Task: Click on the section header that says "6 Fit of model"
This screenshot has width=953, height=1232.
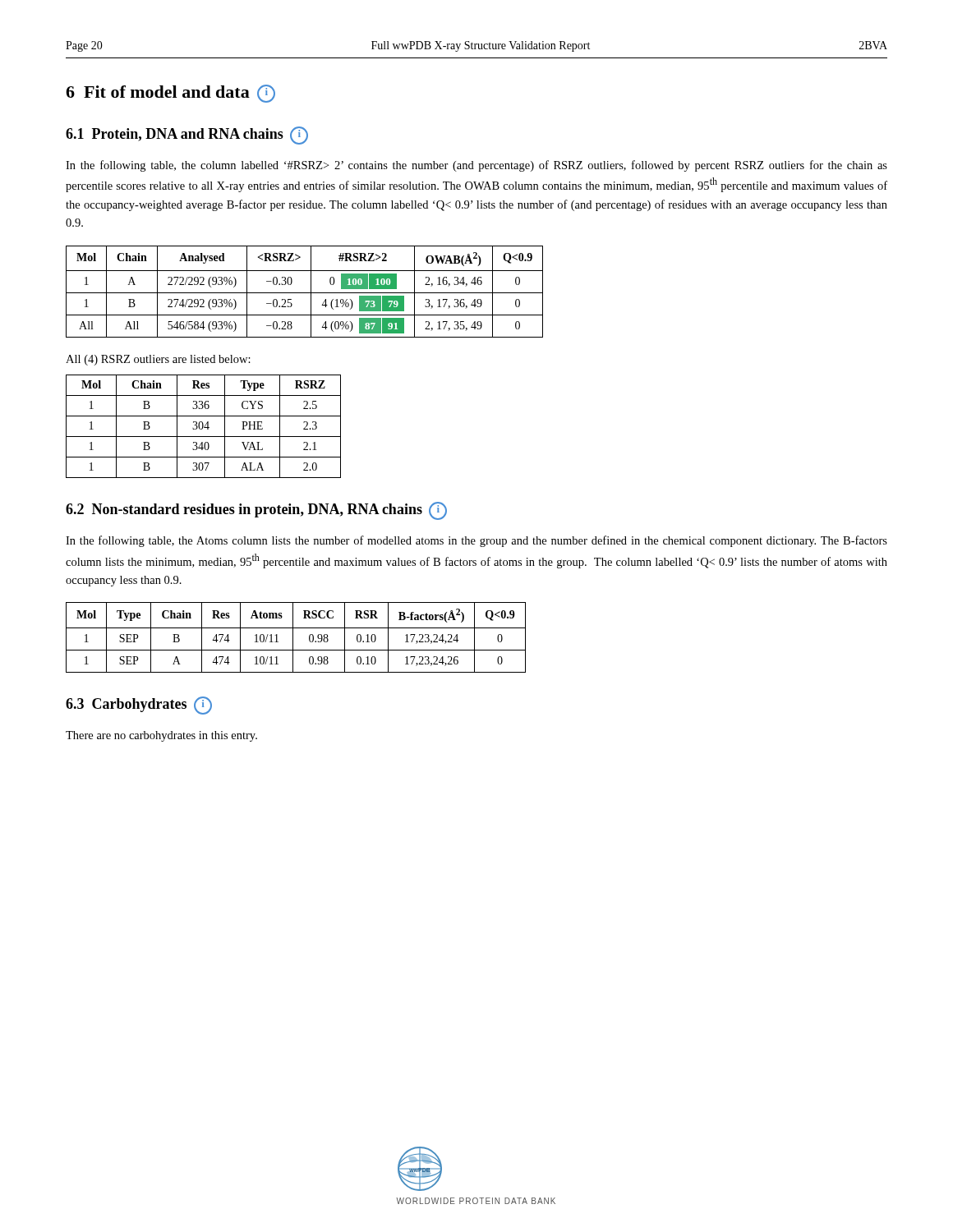Action: click(170, 94)
